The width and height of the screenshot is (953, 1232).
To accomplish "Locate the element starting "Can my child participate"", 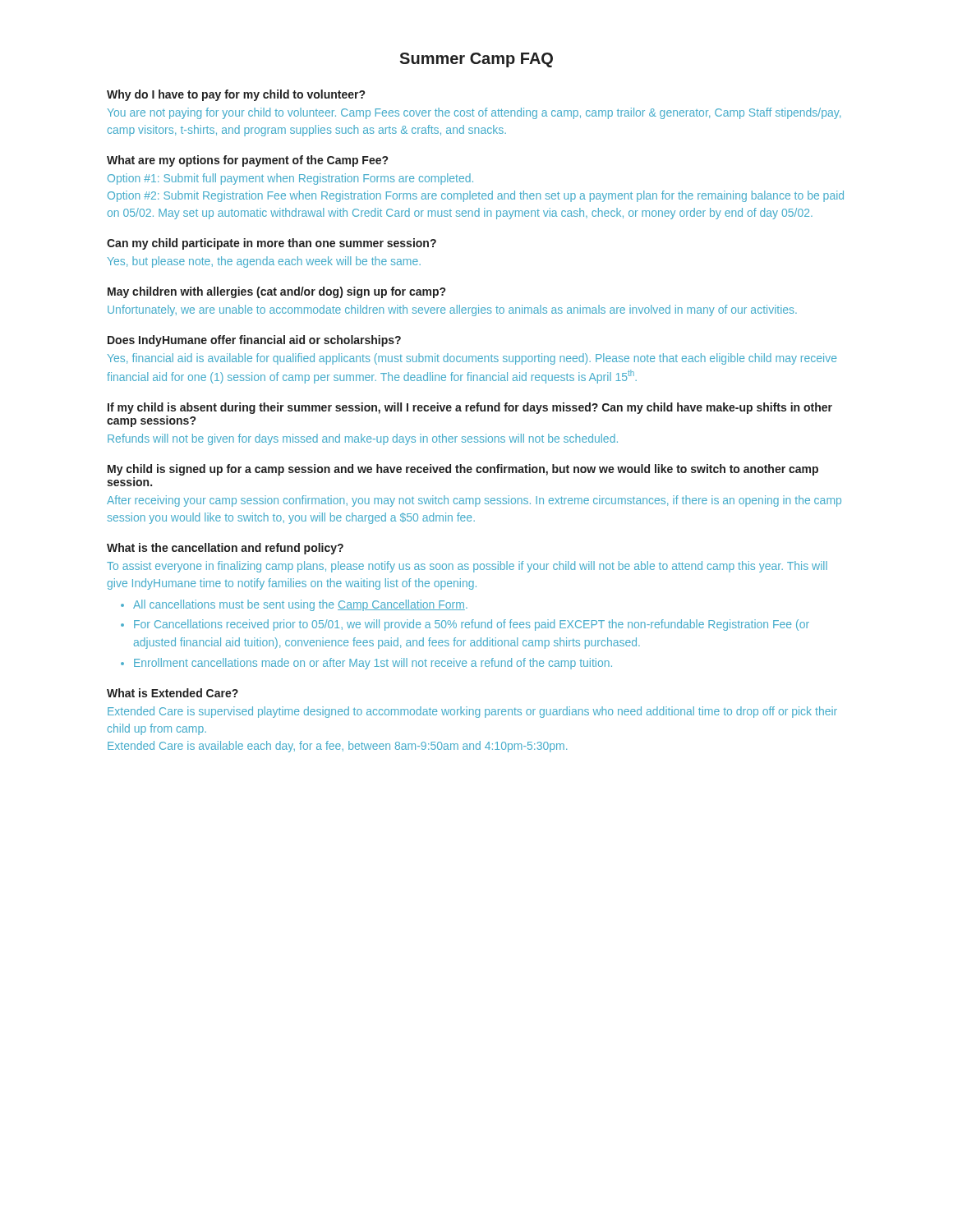I will pyautogui.click(x=272, y=243).
